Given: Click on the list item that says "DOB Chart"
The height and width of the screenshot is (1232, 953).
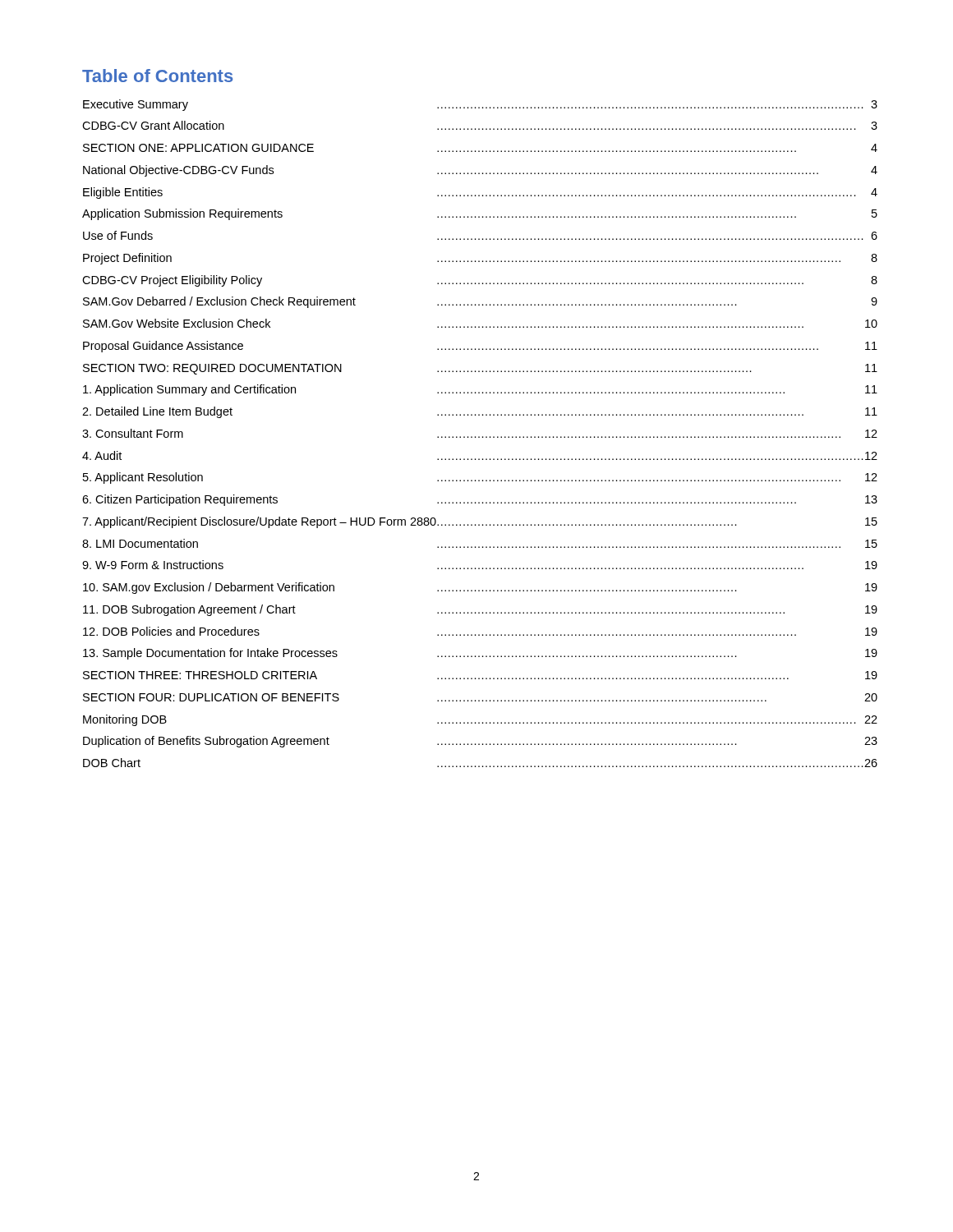Looking at the screenshot, I should pos(480,764).
